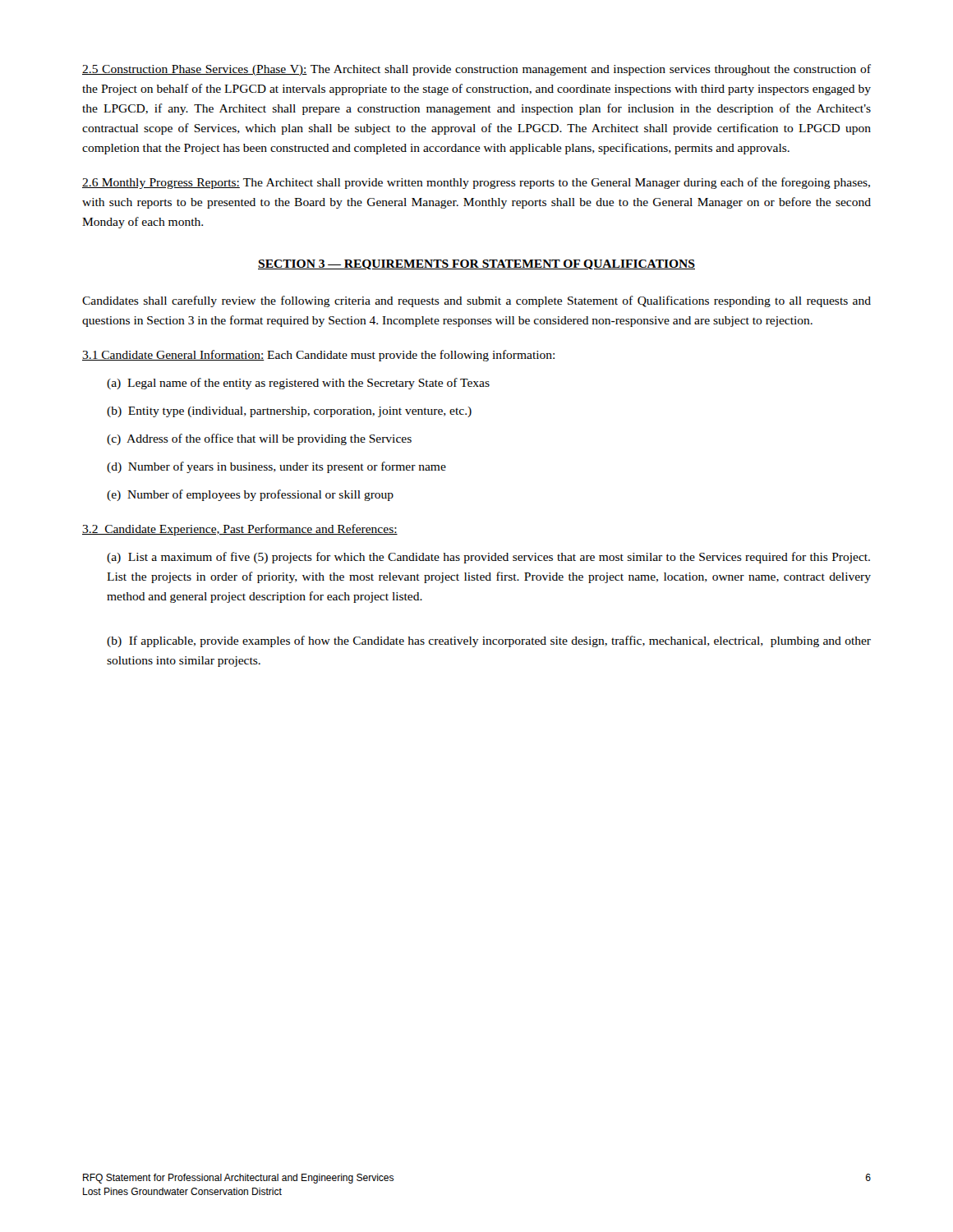The width and height of the screenshot is (953, 1232).
Task: Locate the text block that says "6 Monthly Progress Reports: The Architect"
Action: point(476,202)
